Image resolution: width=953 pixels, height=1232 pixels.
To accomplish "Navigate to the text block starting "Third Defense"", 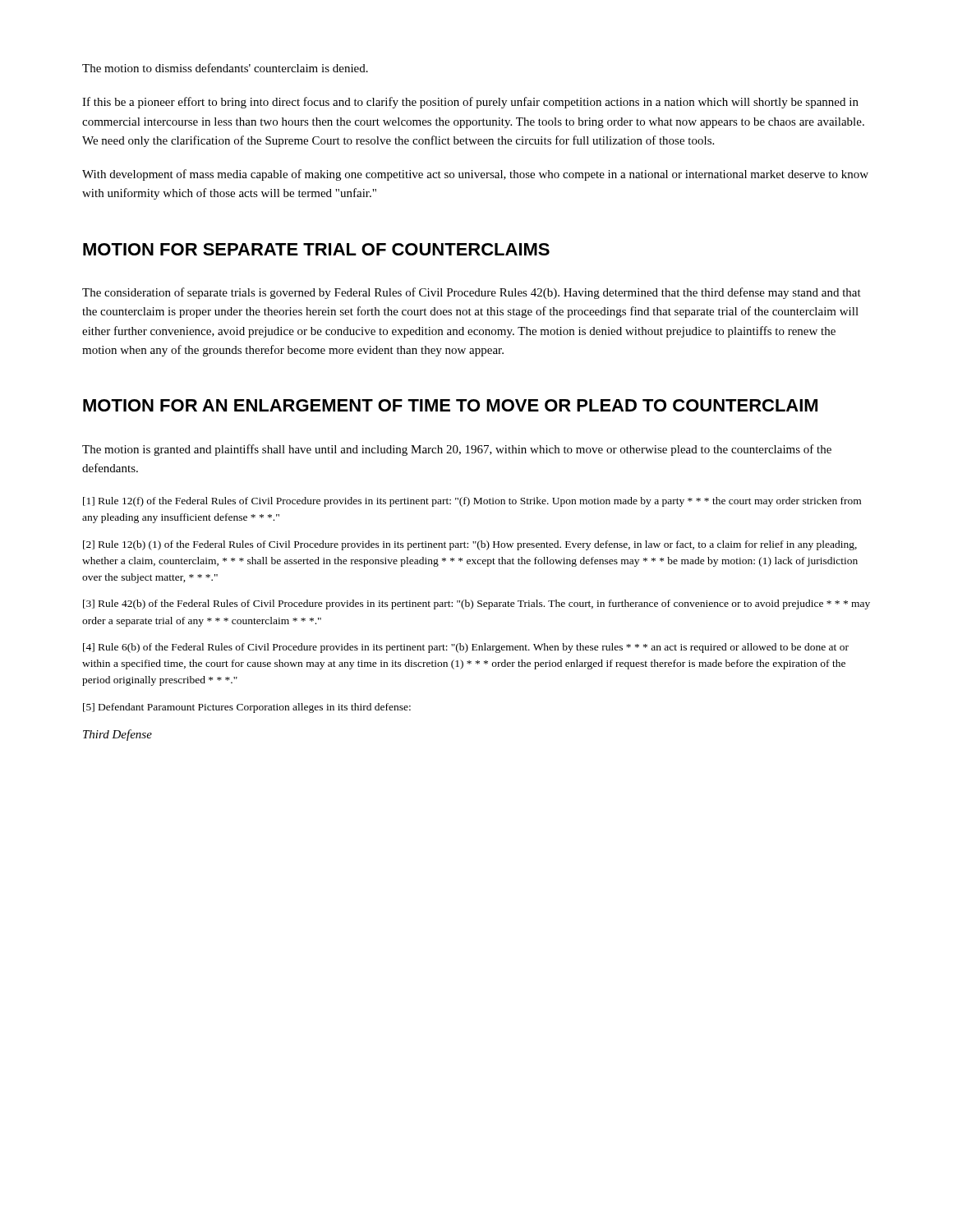I will point(117,734).
